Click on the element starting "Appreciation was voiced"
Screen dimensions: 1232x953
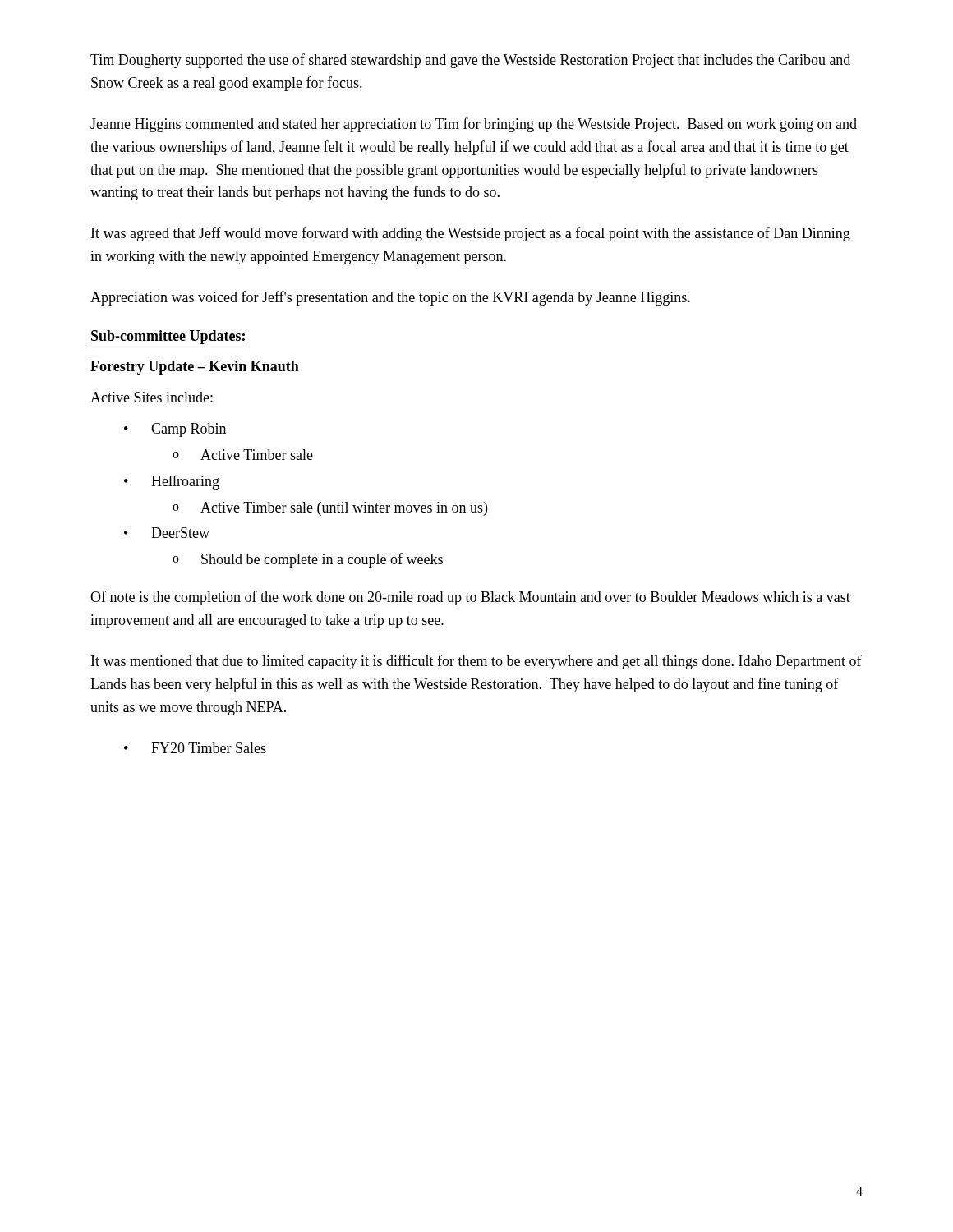(x=391, y=297)
